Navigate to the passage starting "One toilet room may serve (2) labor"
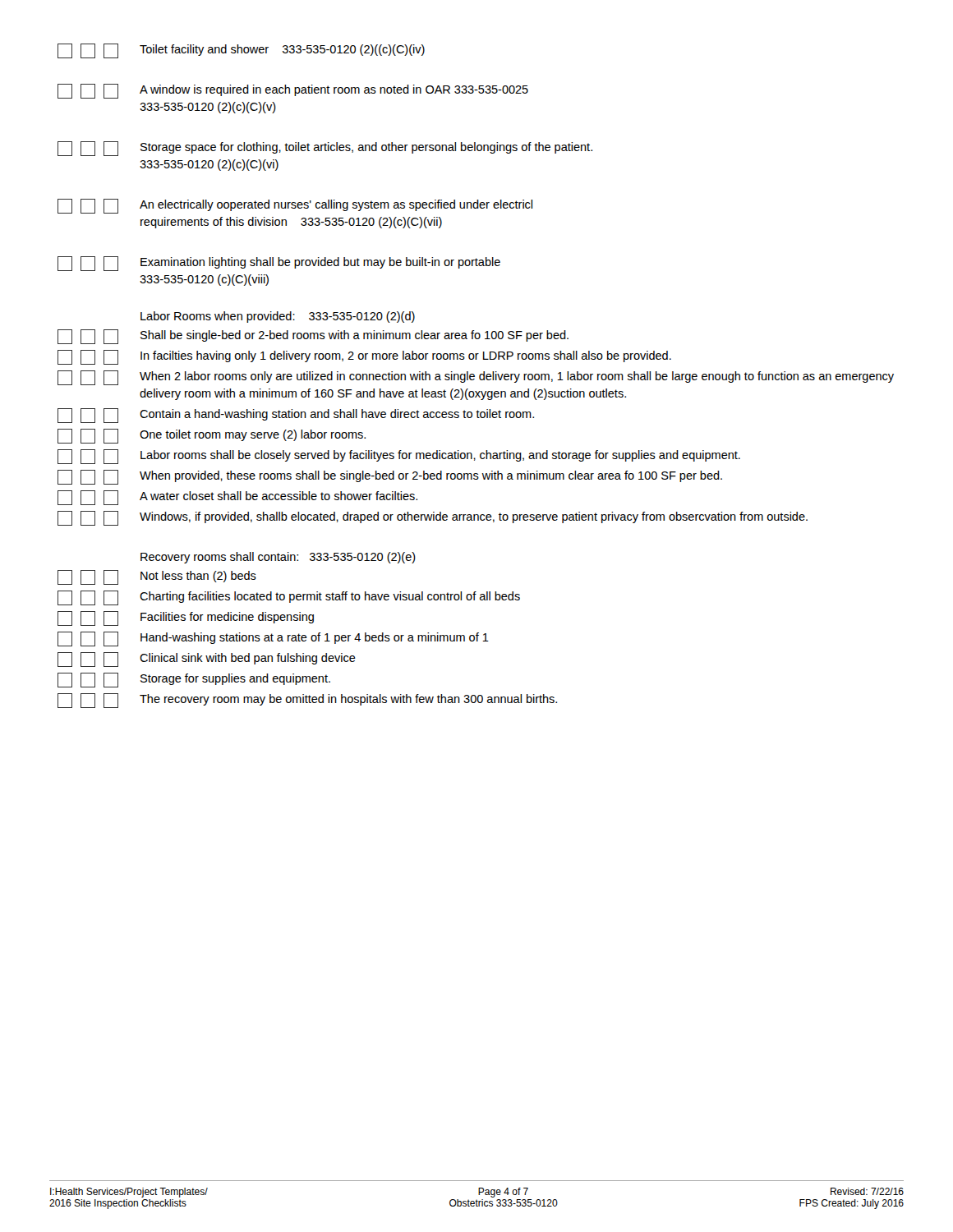 click(212, 436)
